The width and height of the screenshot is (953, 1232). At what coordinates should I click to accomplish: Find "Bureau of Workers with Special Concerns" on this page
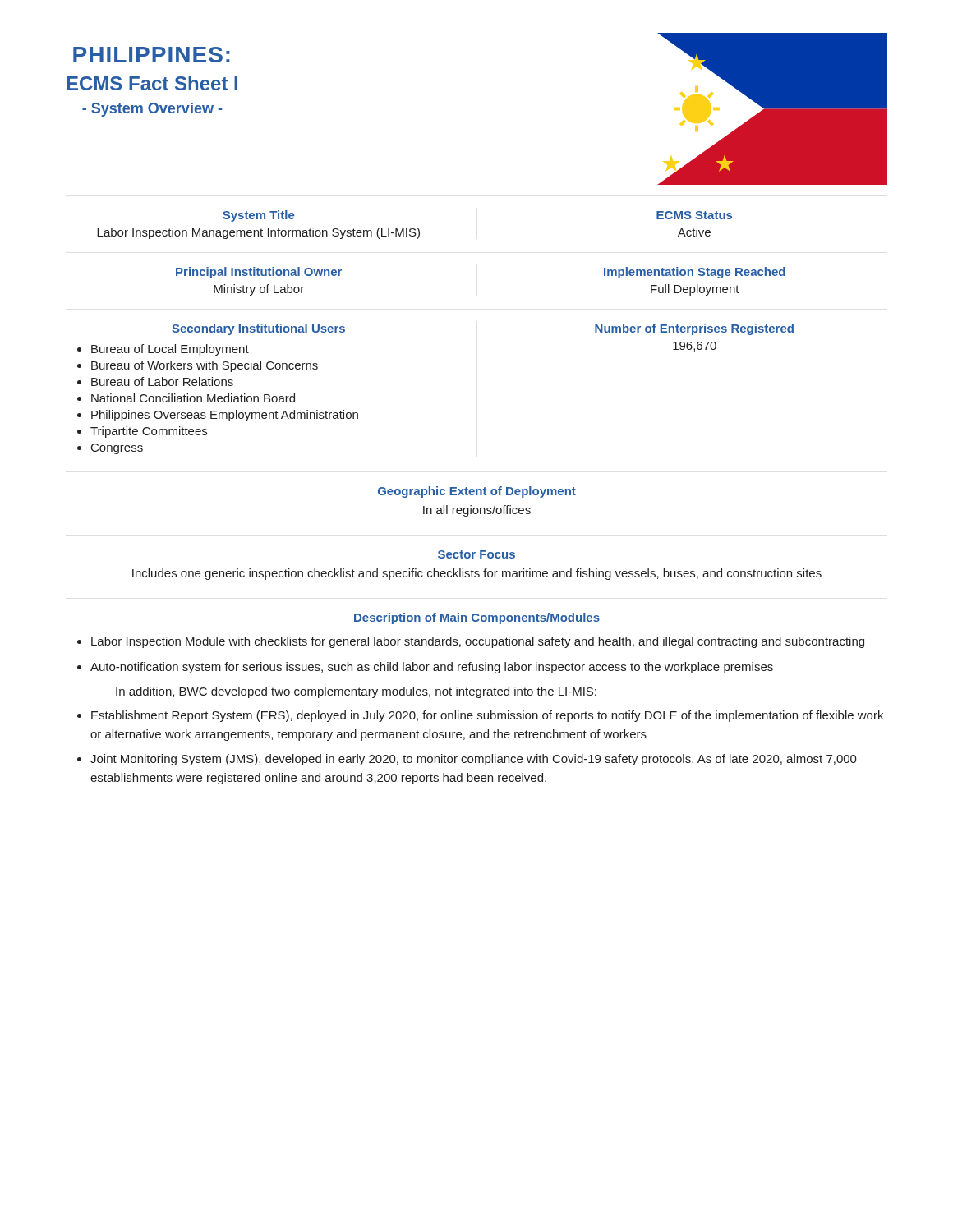click(204, 365)
